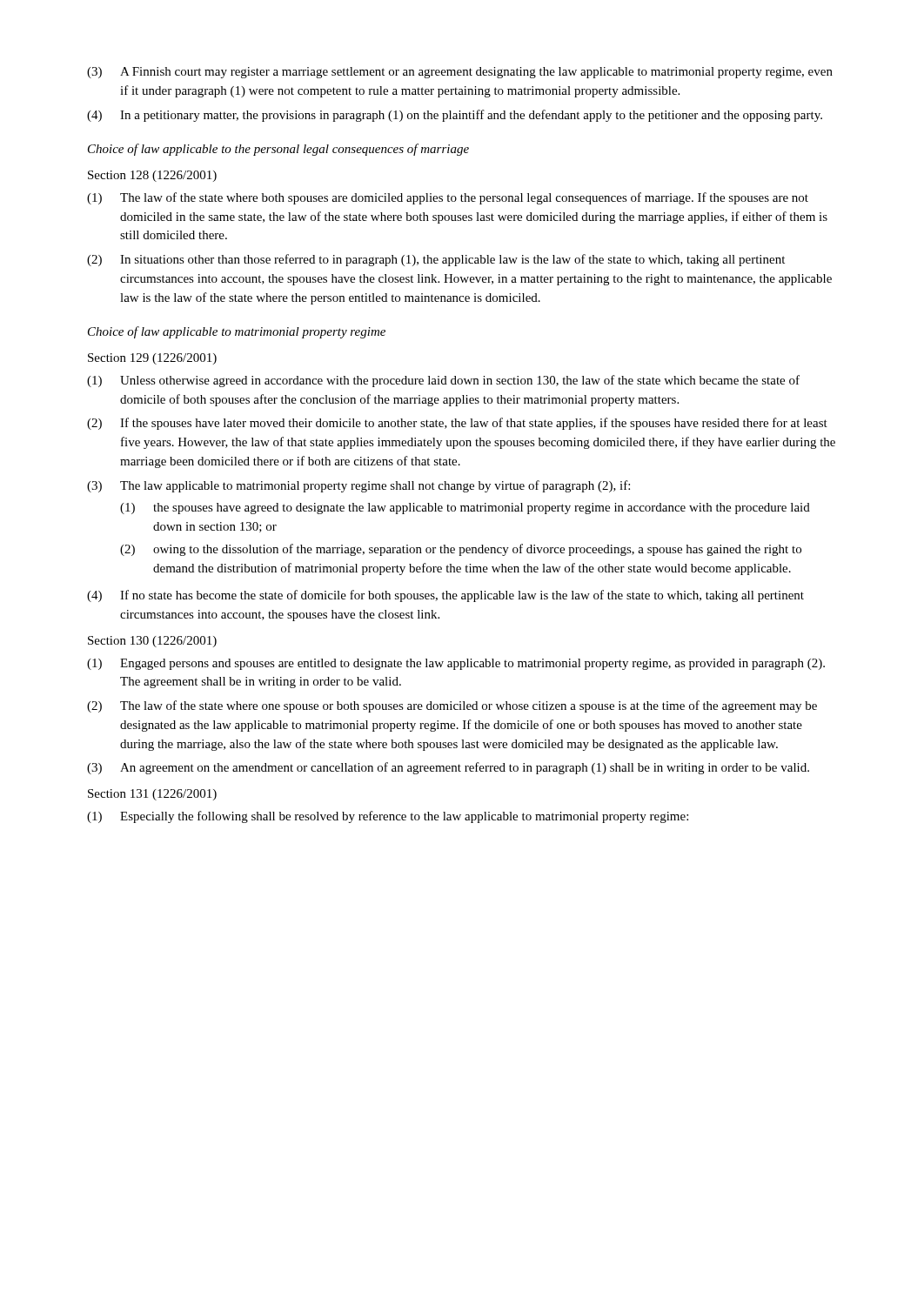Screen dimensions: 1305x924
Task: Point to the region starting "(2) In situations other"
Action: (462, 279)
